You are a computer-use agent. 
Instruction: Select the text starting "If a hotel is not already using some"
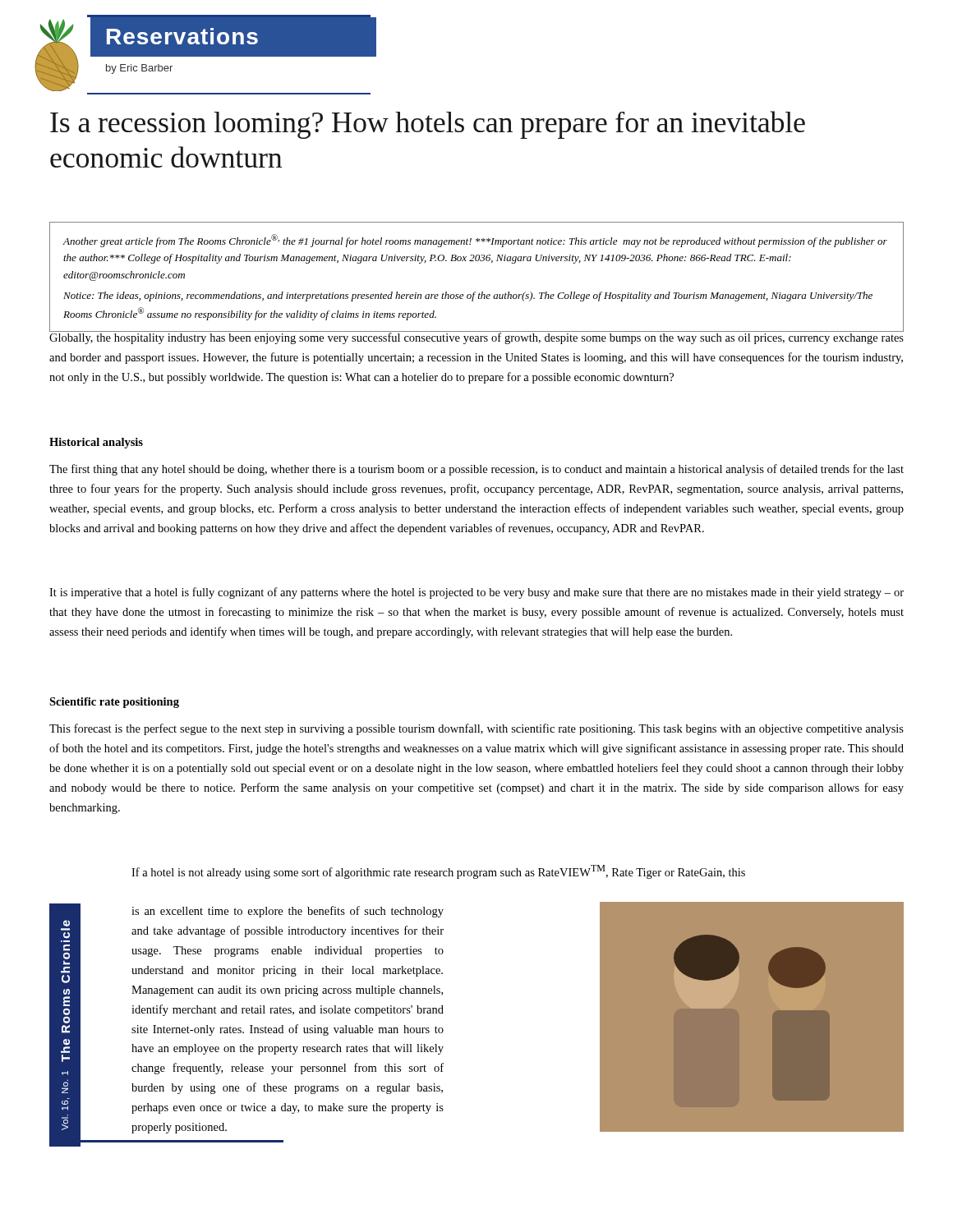coord(438,871)
